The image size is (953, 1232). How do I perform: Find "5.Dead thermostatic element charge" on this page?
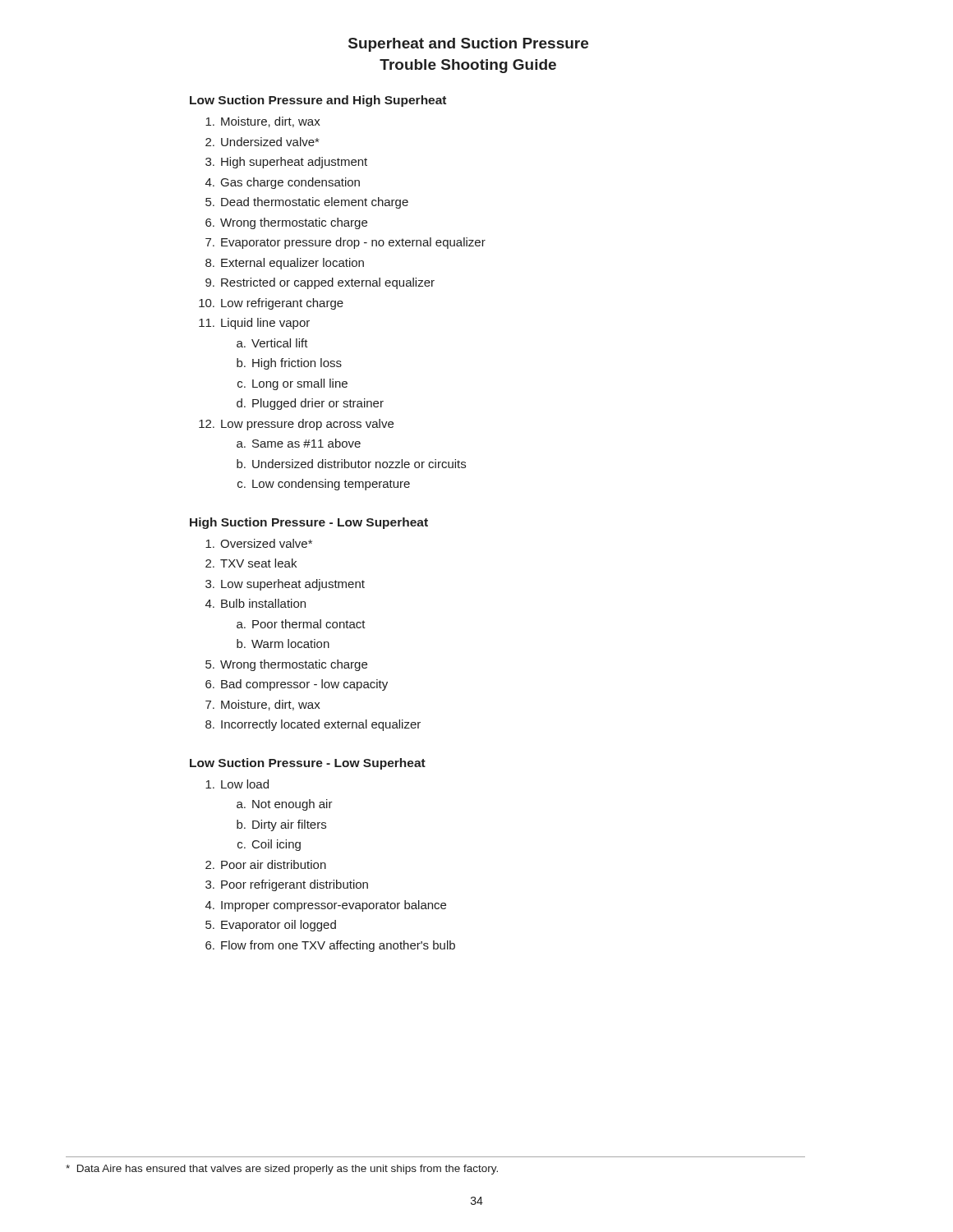pos(307,203)
